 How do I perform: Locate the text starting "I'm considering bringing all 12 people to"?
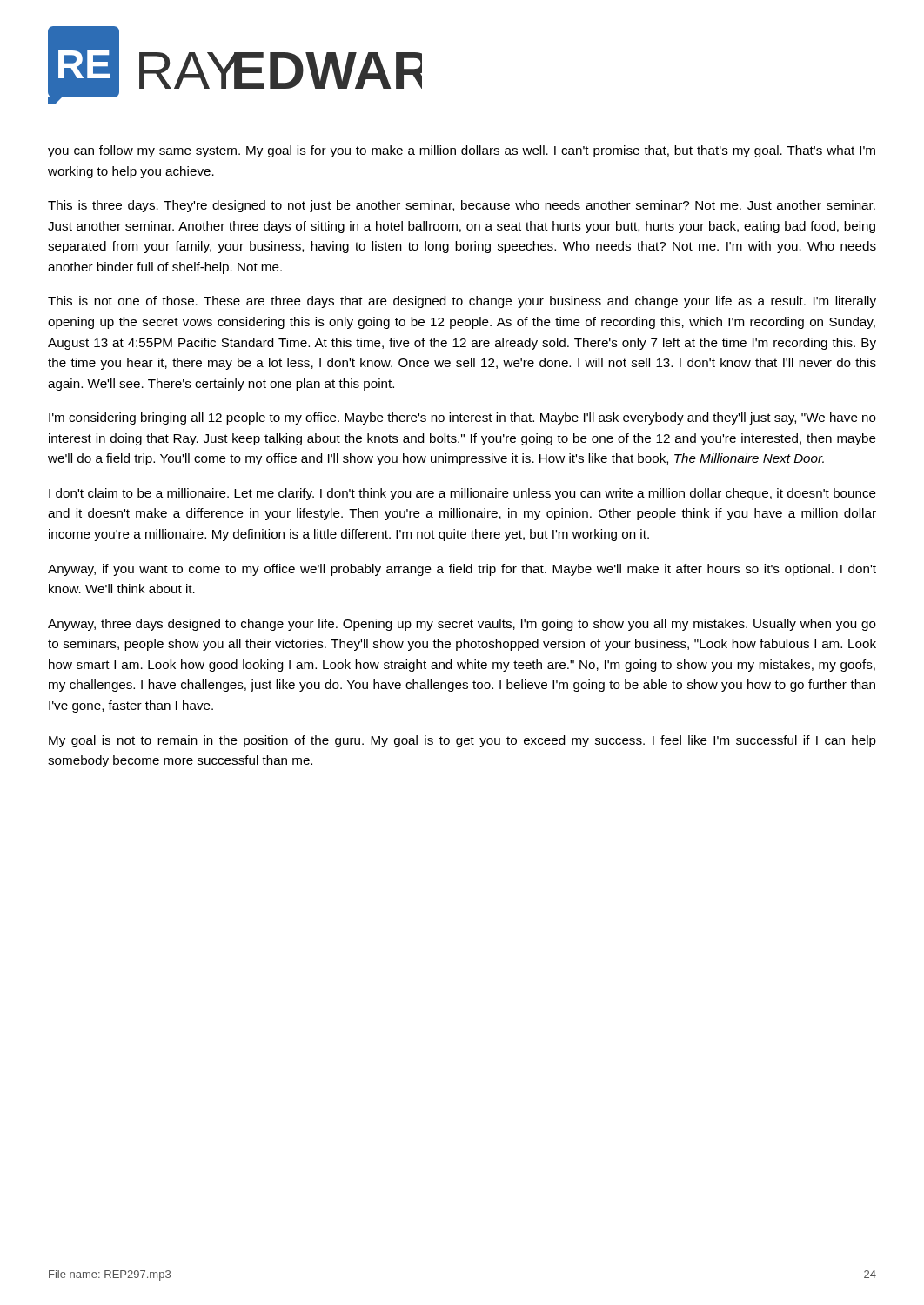(x=462, y=438)
